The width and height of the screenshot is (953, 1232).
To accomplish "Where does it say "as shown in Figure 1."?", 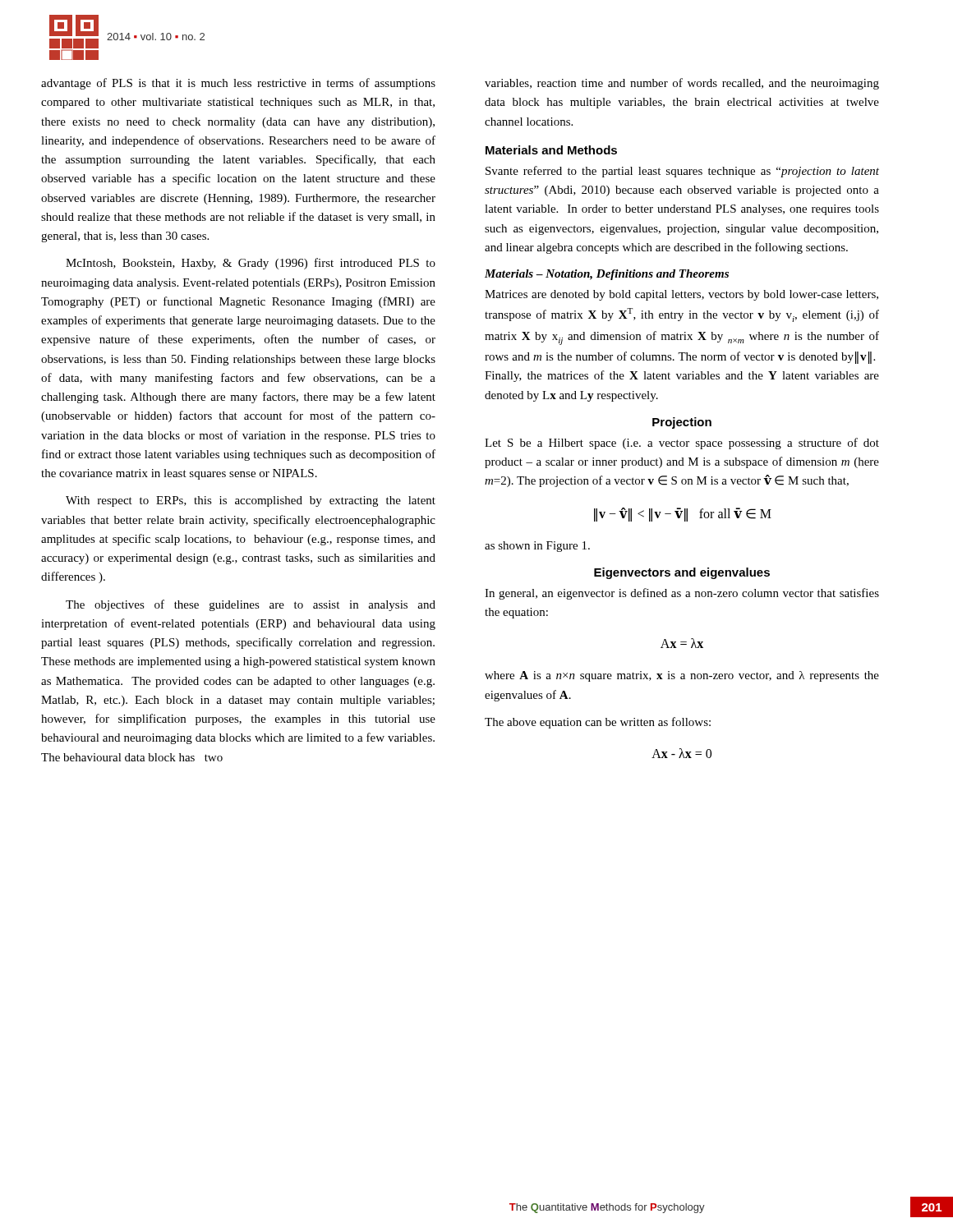I will [537, 547].
